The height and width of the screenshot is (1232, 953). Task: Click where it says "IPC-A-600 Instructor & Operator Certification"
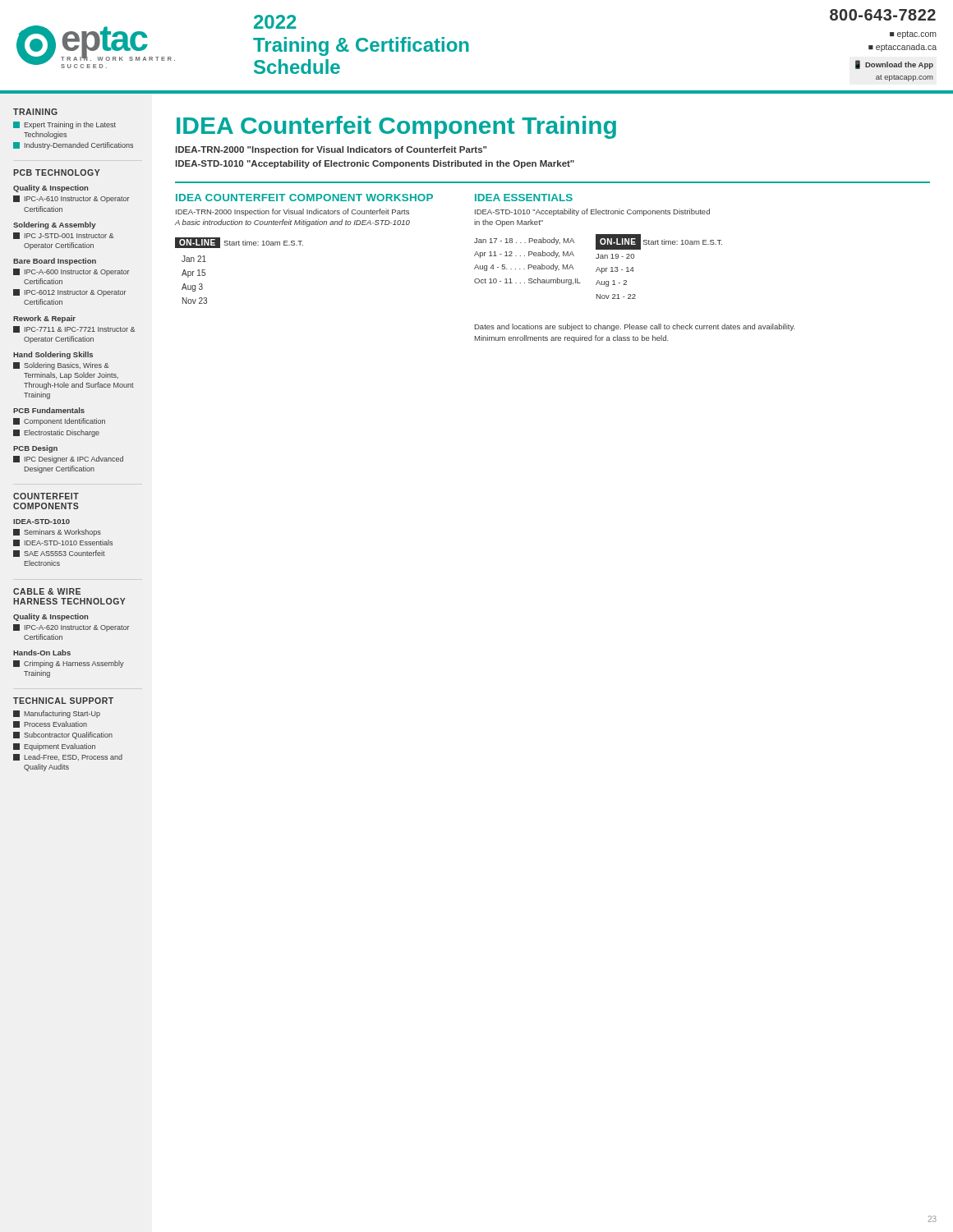[x=78, y=277]
